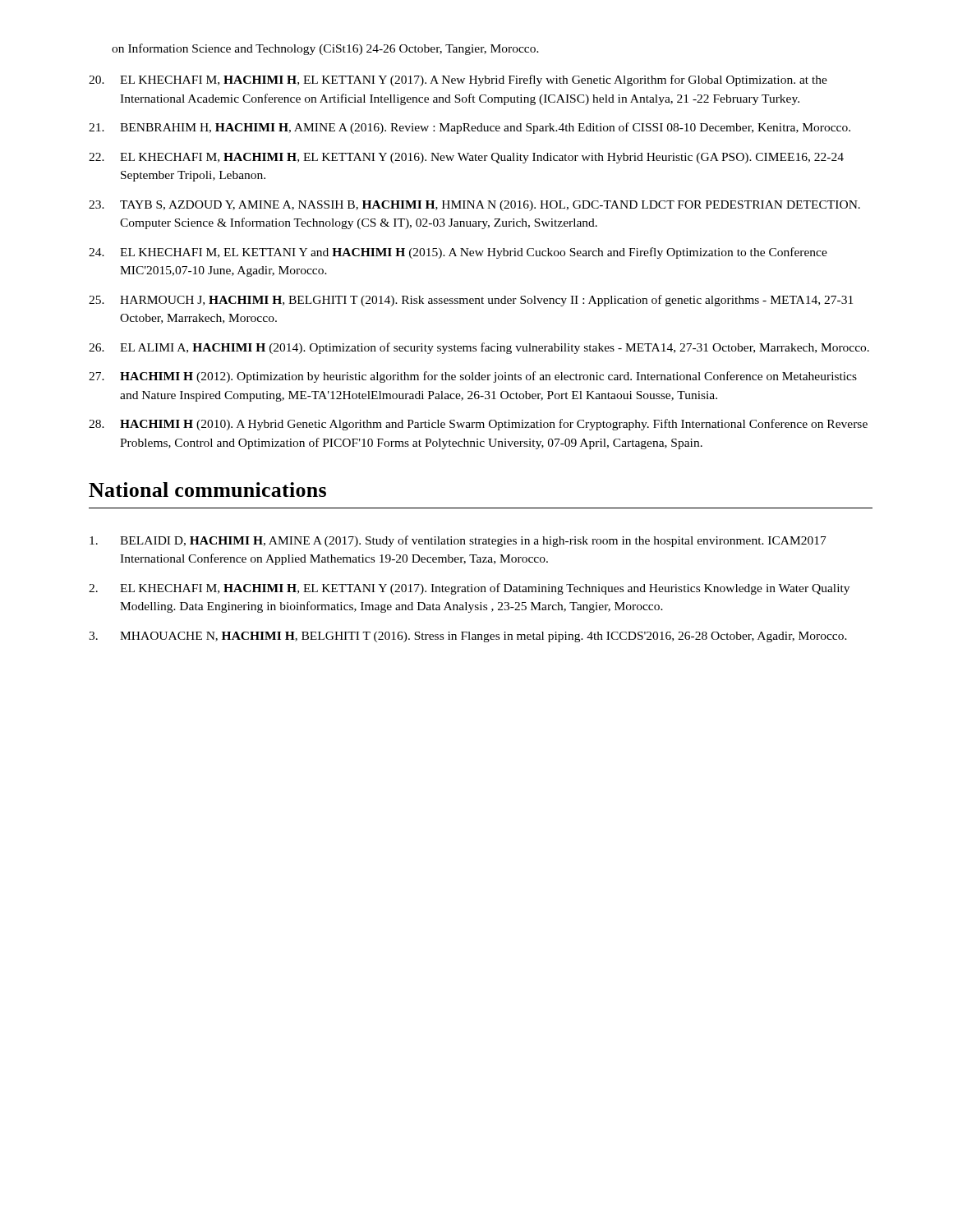Navigate to the element starting "on Information Science and Technology (CiSt16)"
This screenshot has height=1232, width=953.
coord(325,48)
